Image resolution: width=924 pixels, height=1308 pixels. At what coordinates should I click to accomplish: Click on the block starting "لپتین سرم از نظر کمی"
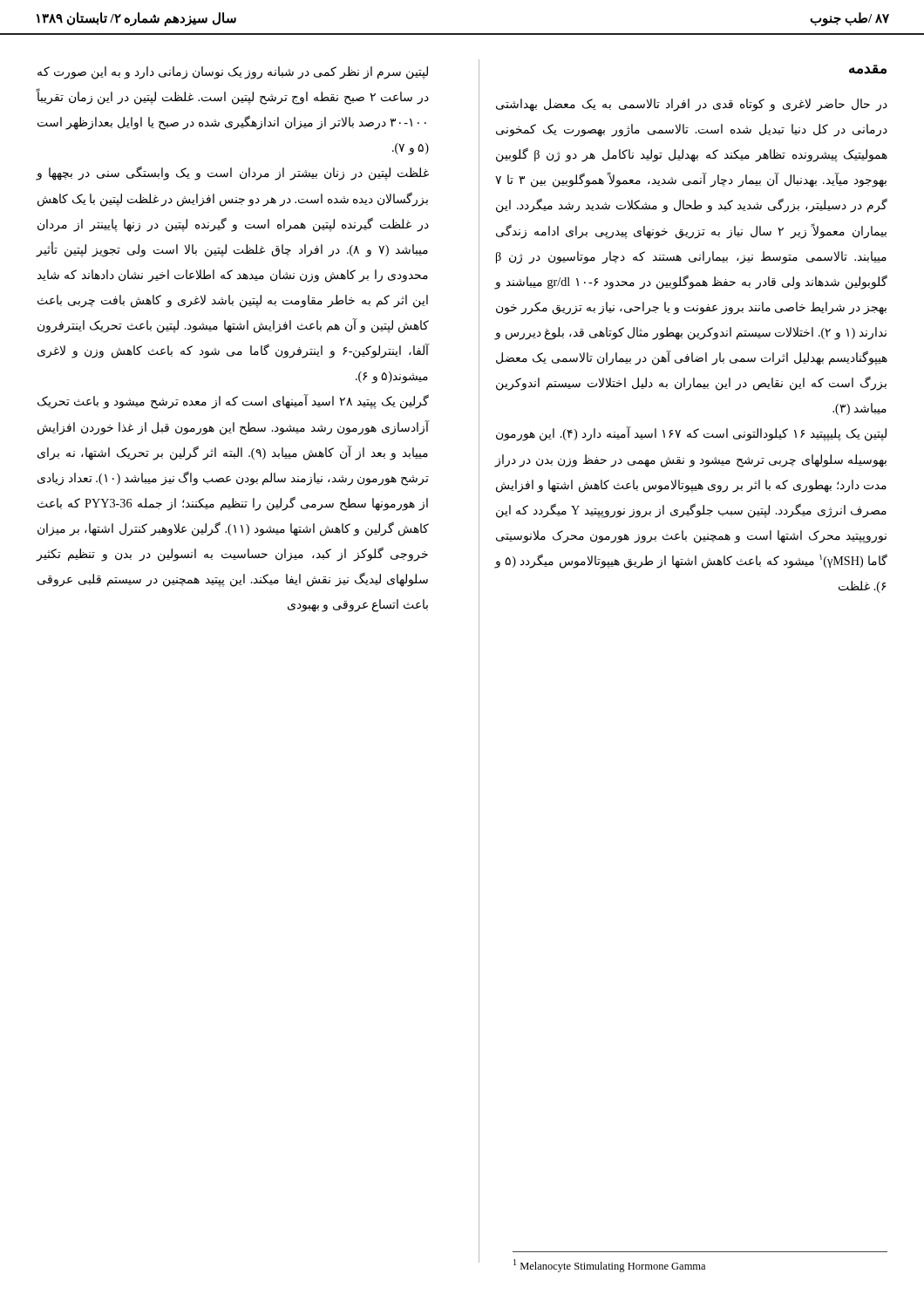tap(233, 338)
